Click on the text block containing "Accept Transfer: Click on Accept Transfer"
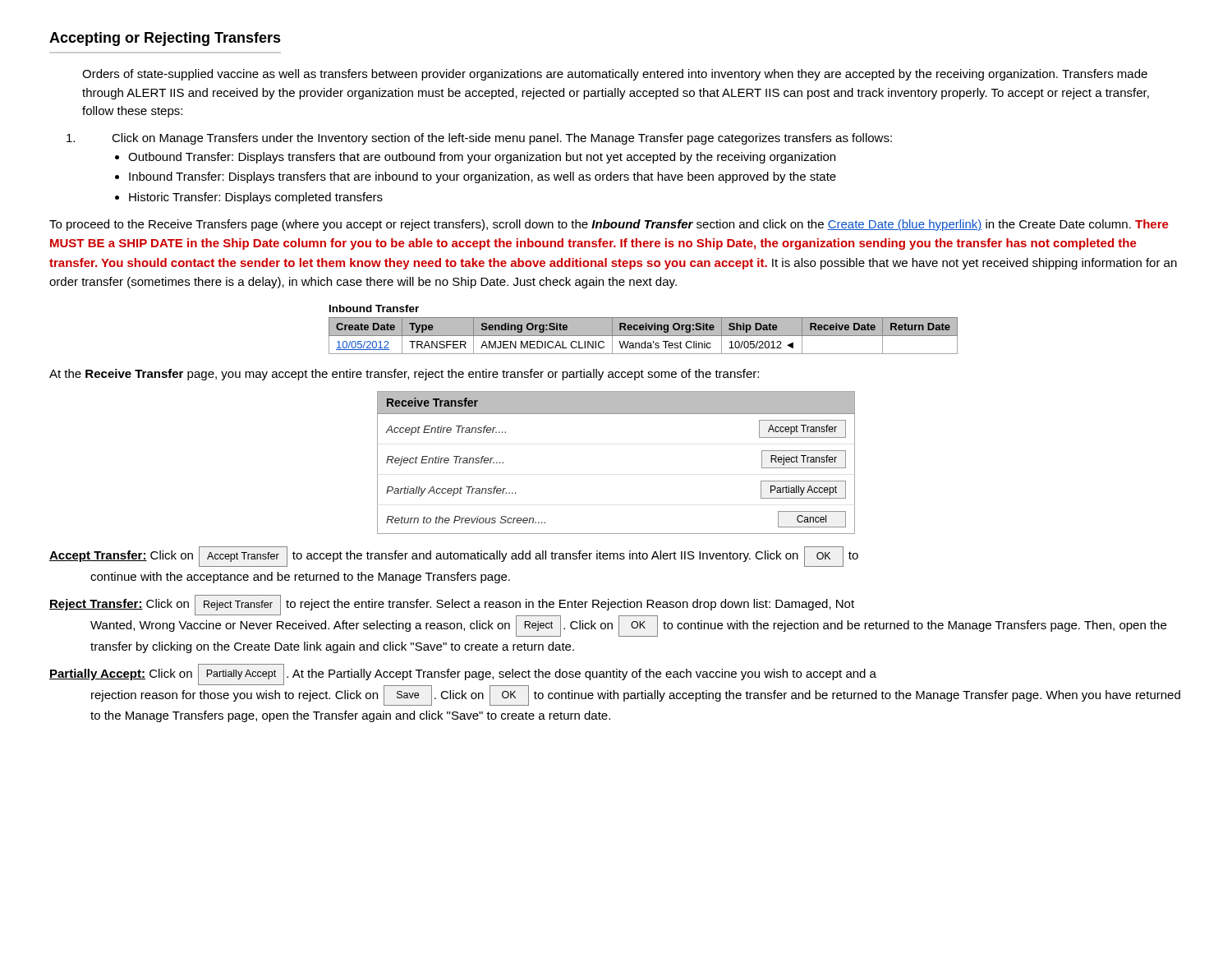This screenshot has width=1232, height=953. [x=616, y=566]
